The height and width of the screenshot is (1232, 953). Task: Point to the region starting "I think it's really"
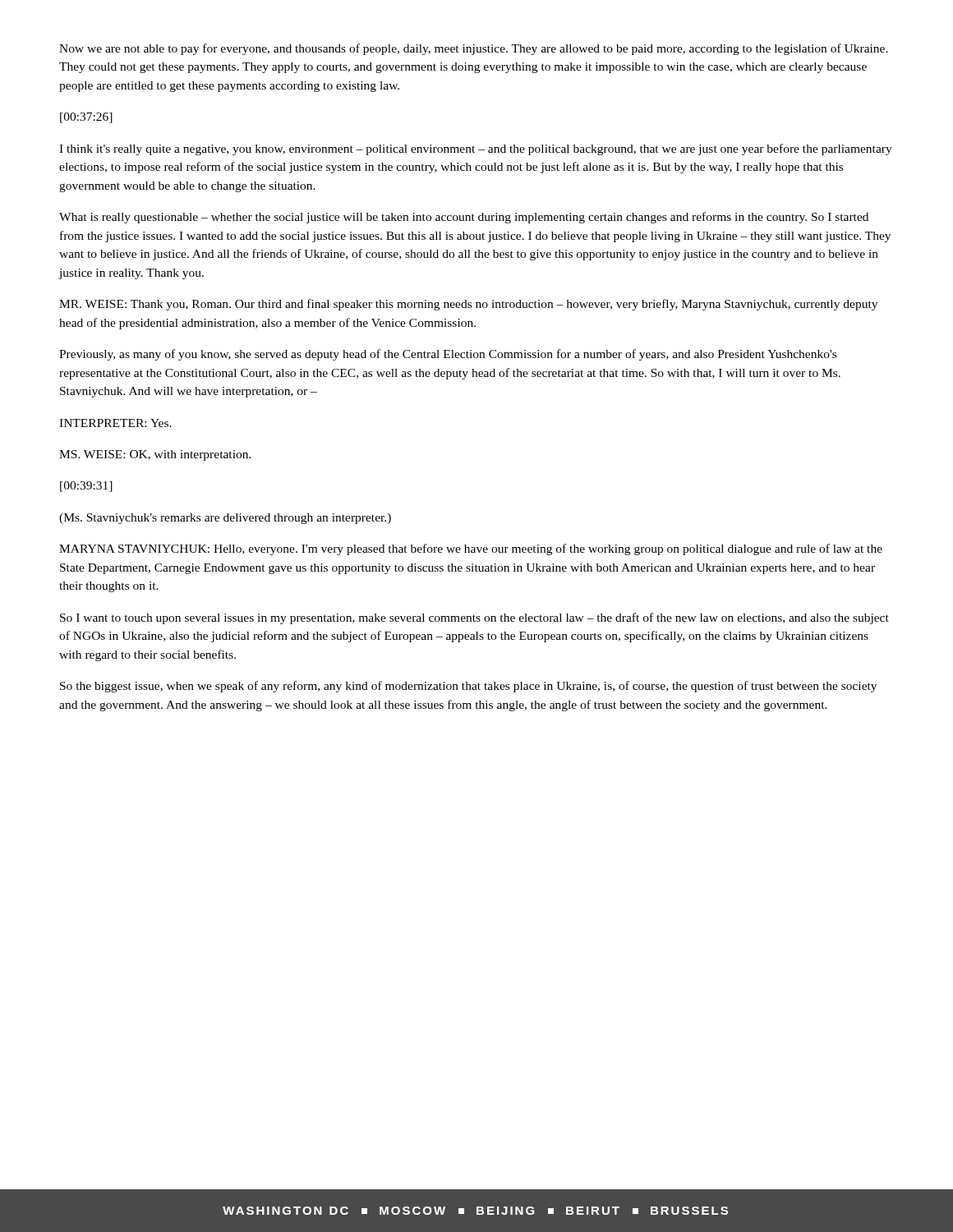pos(476,167)
